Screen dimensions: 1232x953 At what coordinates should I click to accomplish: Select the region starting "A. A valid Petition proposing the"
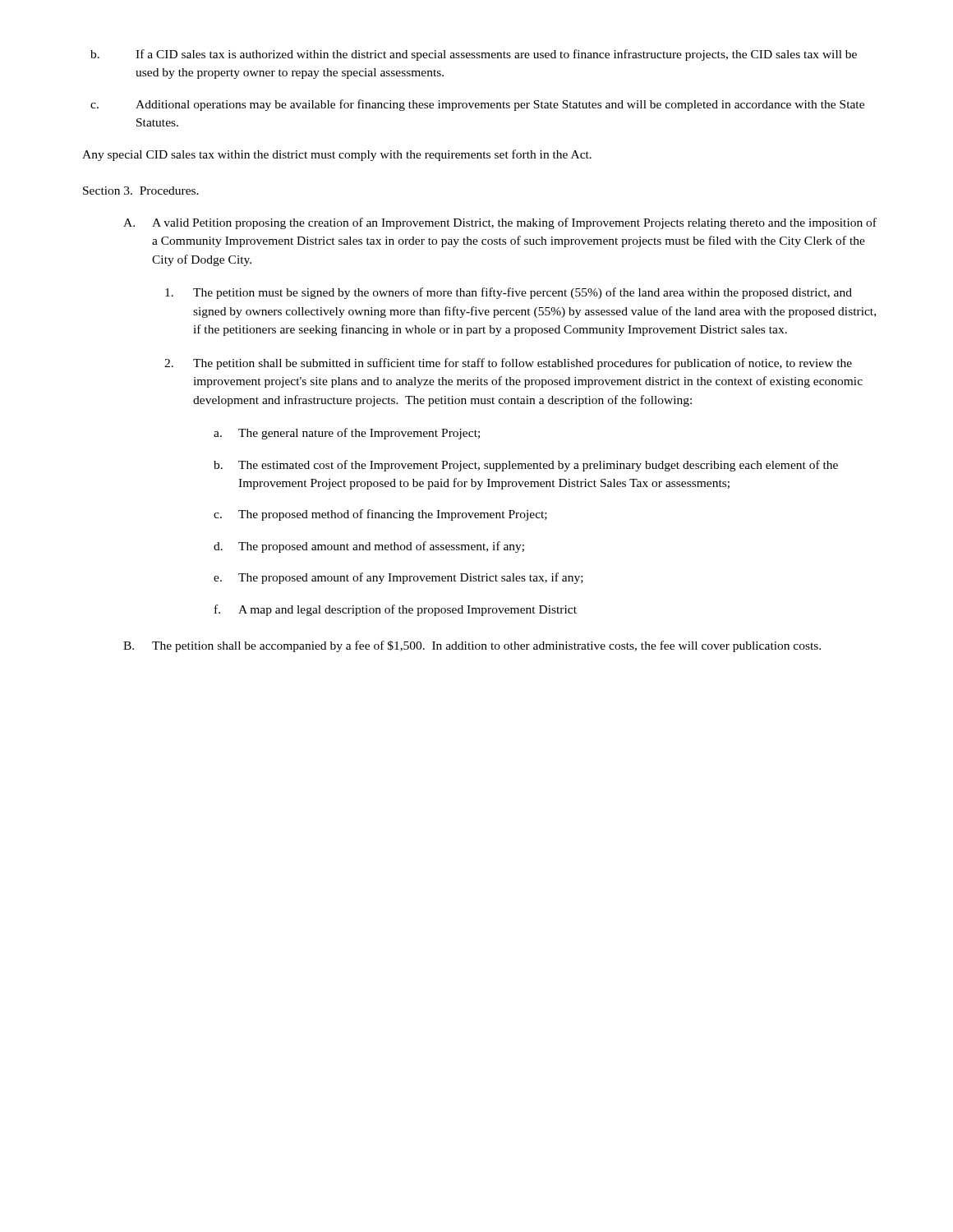(x=501, y=241)
